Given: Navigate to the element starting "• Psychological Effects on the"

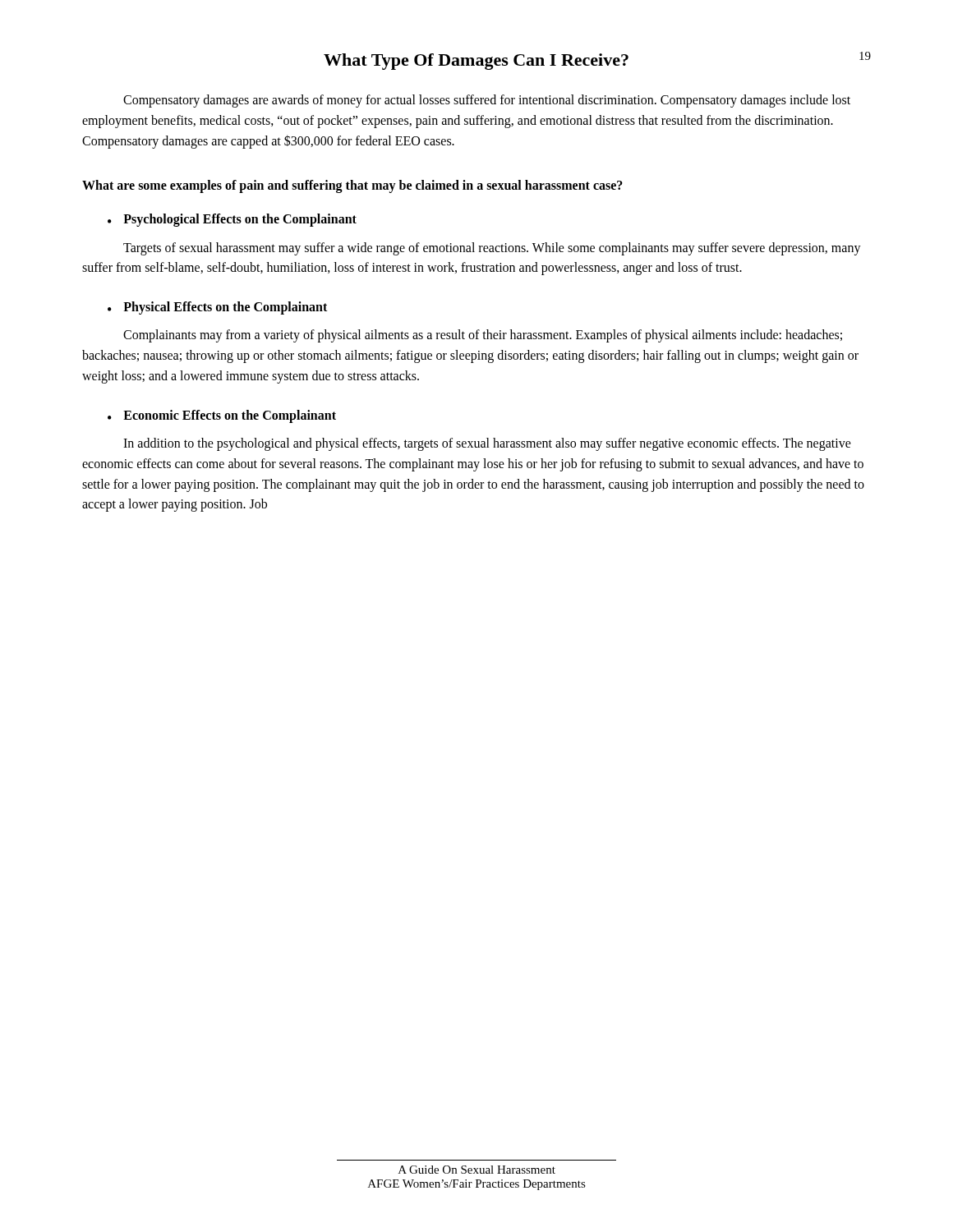Looking at the screenshot, I should 232,223.
